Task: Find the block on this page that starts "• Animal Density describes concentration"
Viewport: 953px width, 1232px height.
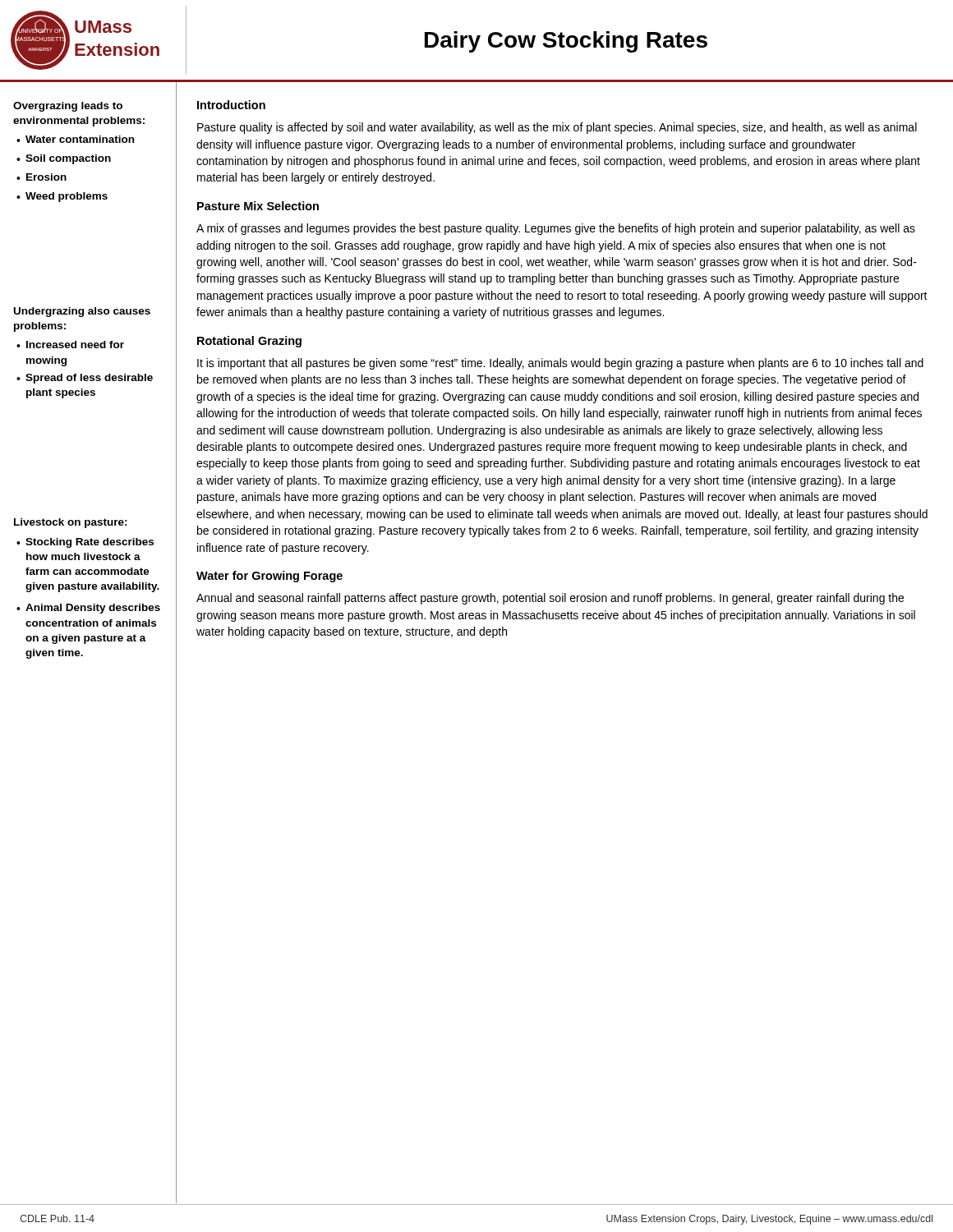Action: tap(90, 631)
